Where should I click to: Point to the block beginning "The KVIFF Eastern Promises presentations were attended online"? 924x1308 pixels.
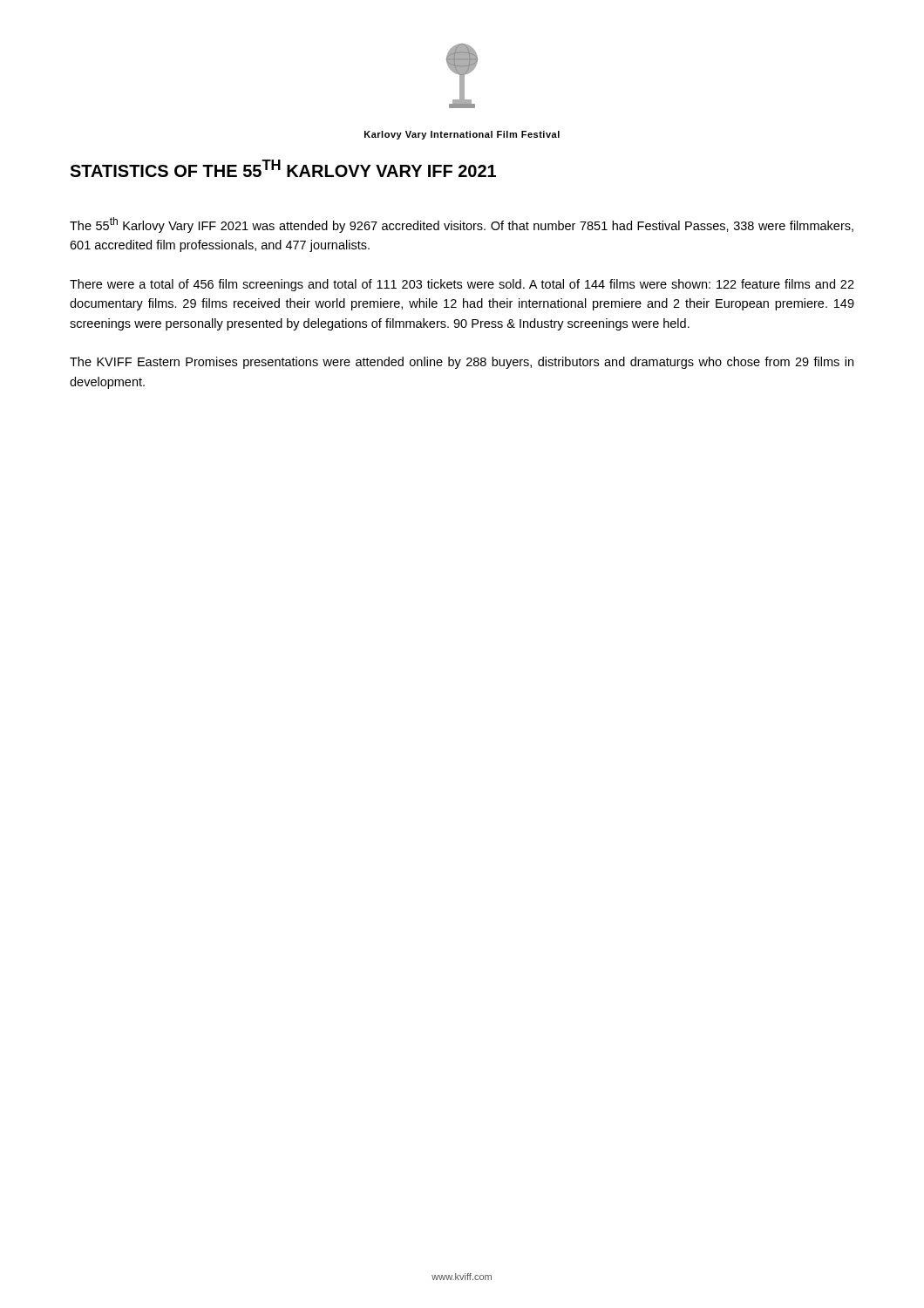[x=462, y=372]
